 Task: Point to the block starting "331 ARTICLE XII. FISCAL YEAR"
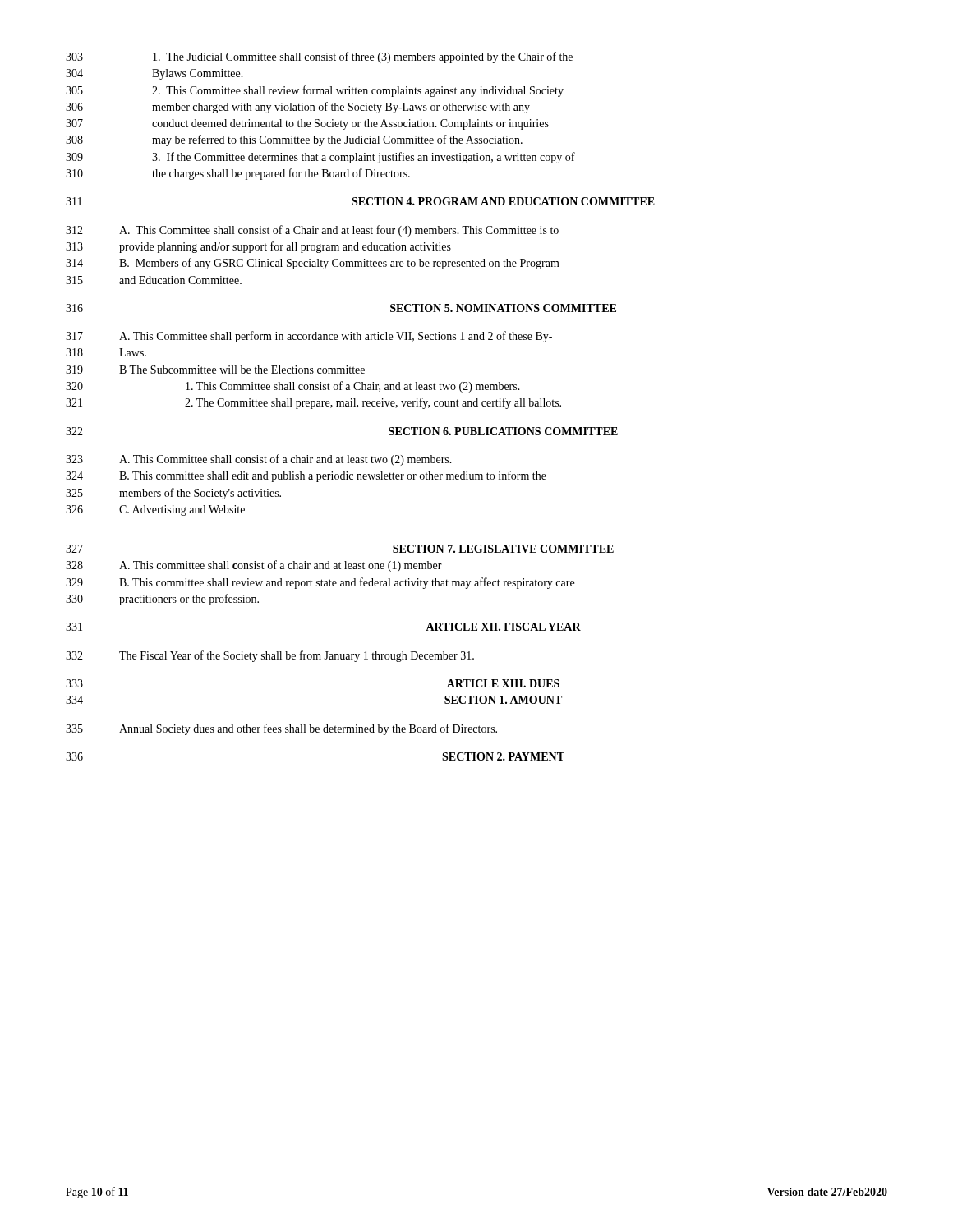click(476, 628)
